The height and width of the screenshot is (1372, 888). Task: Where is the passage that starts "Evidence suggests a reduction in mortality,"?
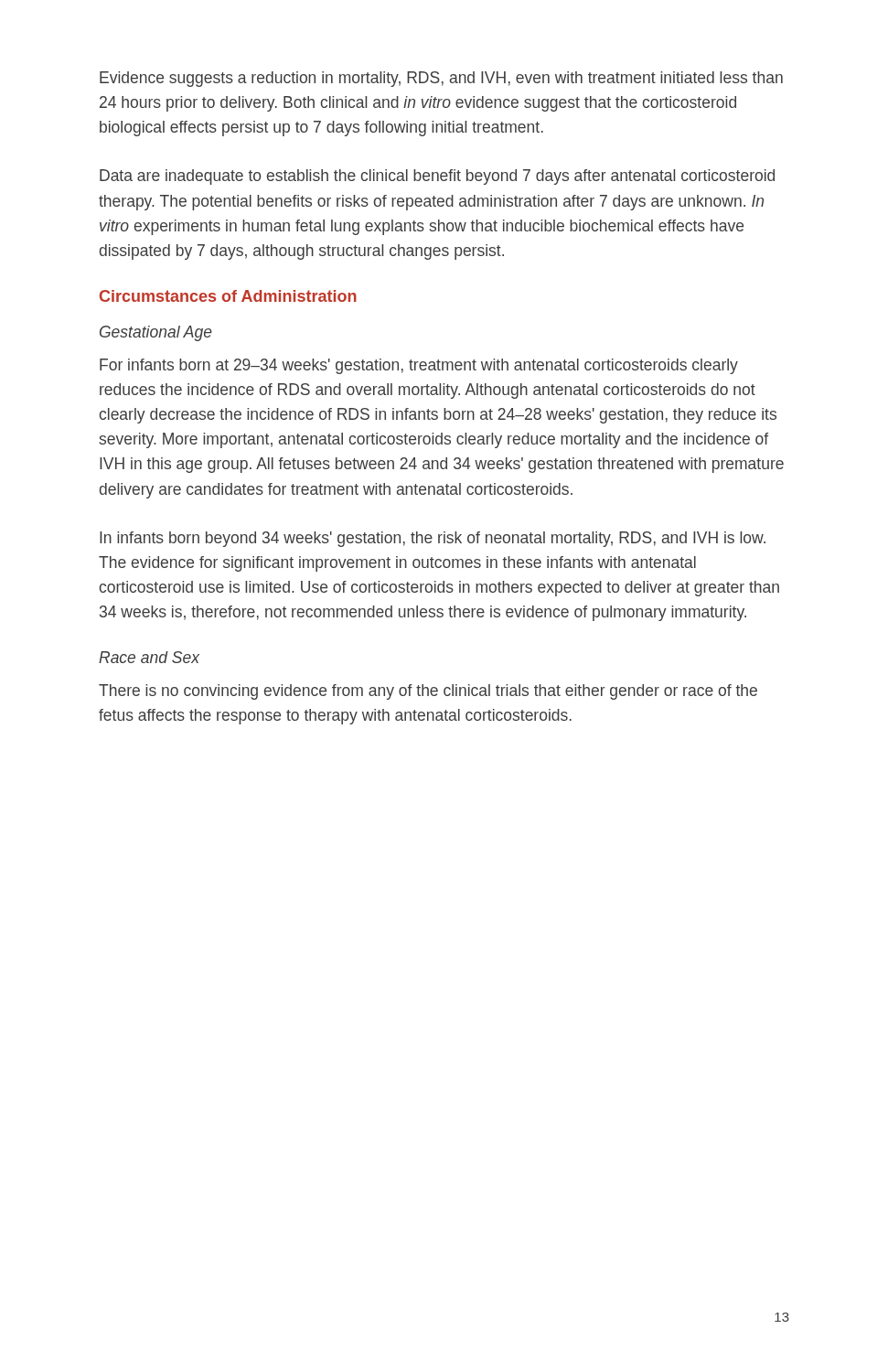click(441, 103)
